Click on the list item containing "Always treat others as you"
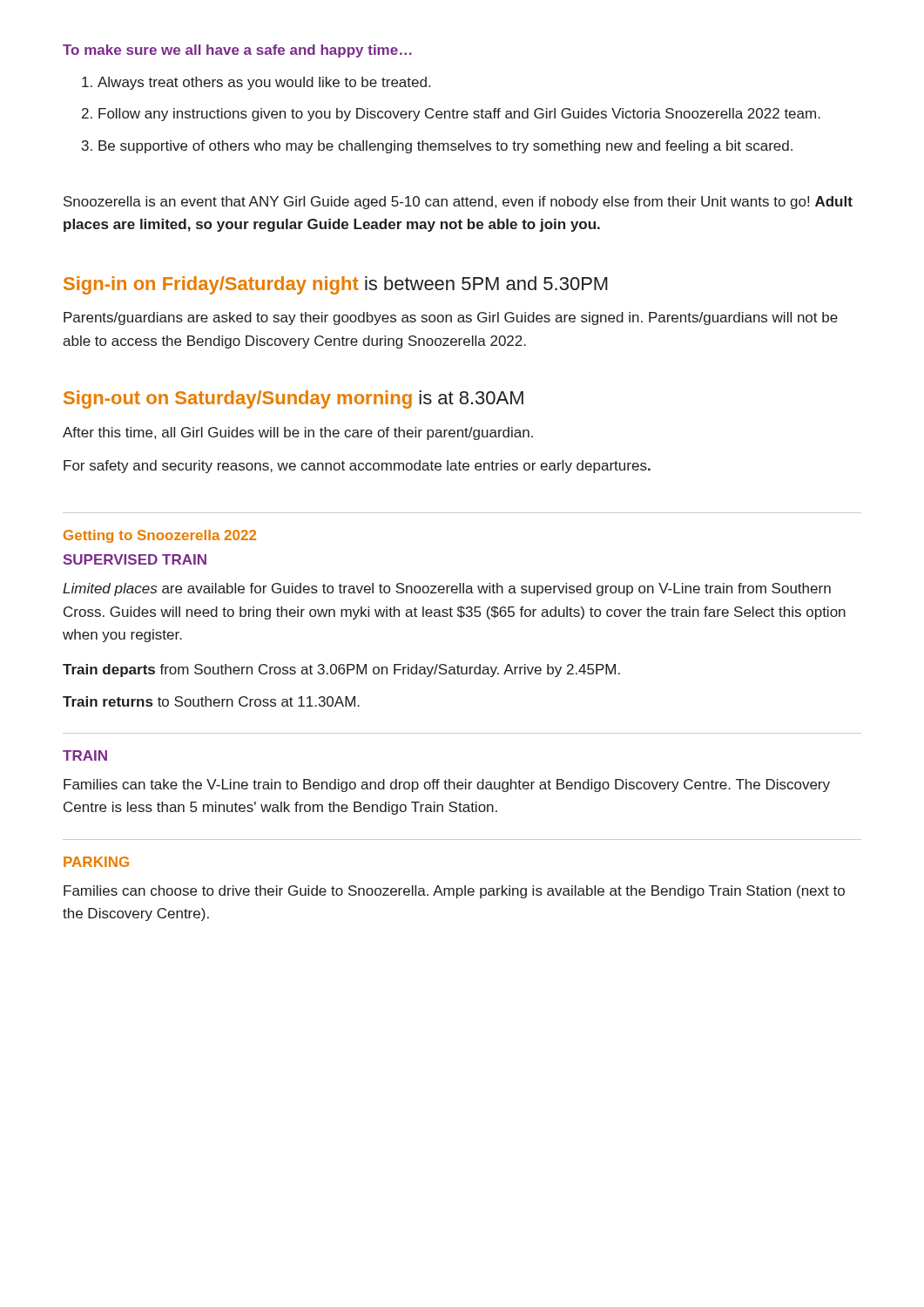The height and width of the screenshot is (1307, 924). tap(265, 82)
